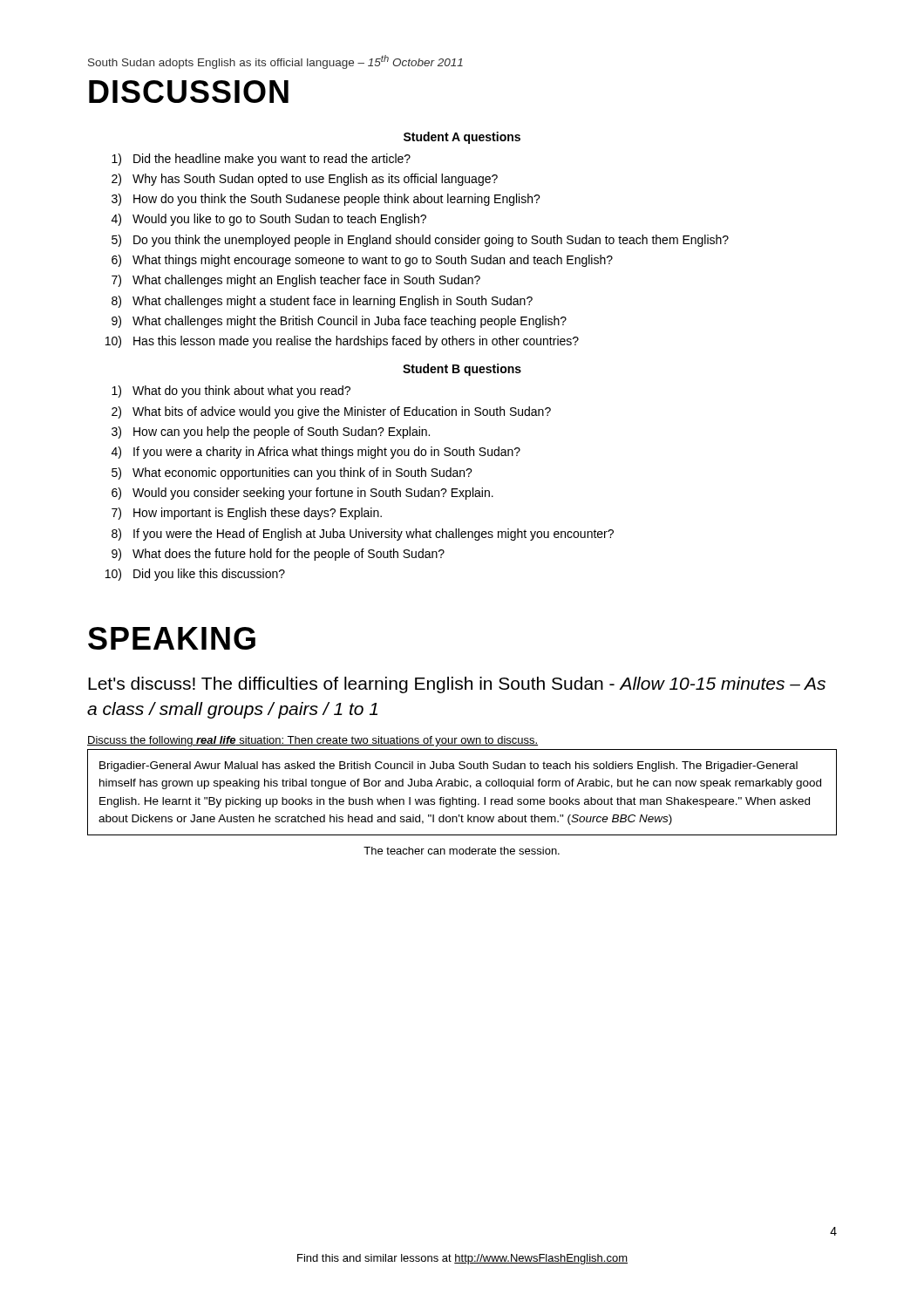This screenshot has height=1308, width=924.
Task: Locate the list item that says "4) If you"
Action: (x=462, y=452)
